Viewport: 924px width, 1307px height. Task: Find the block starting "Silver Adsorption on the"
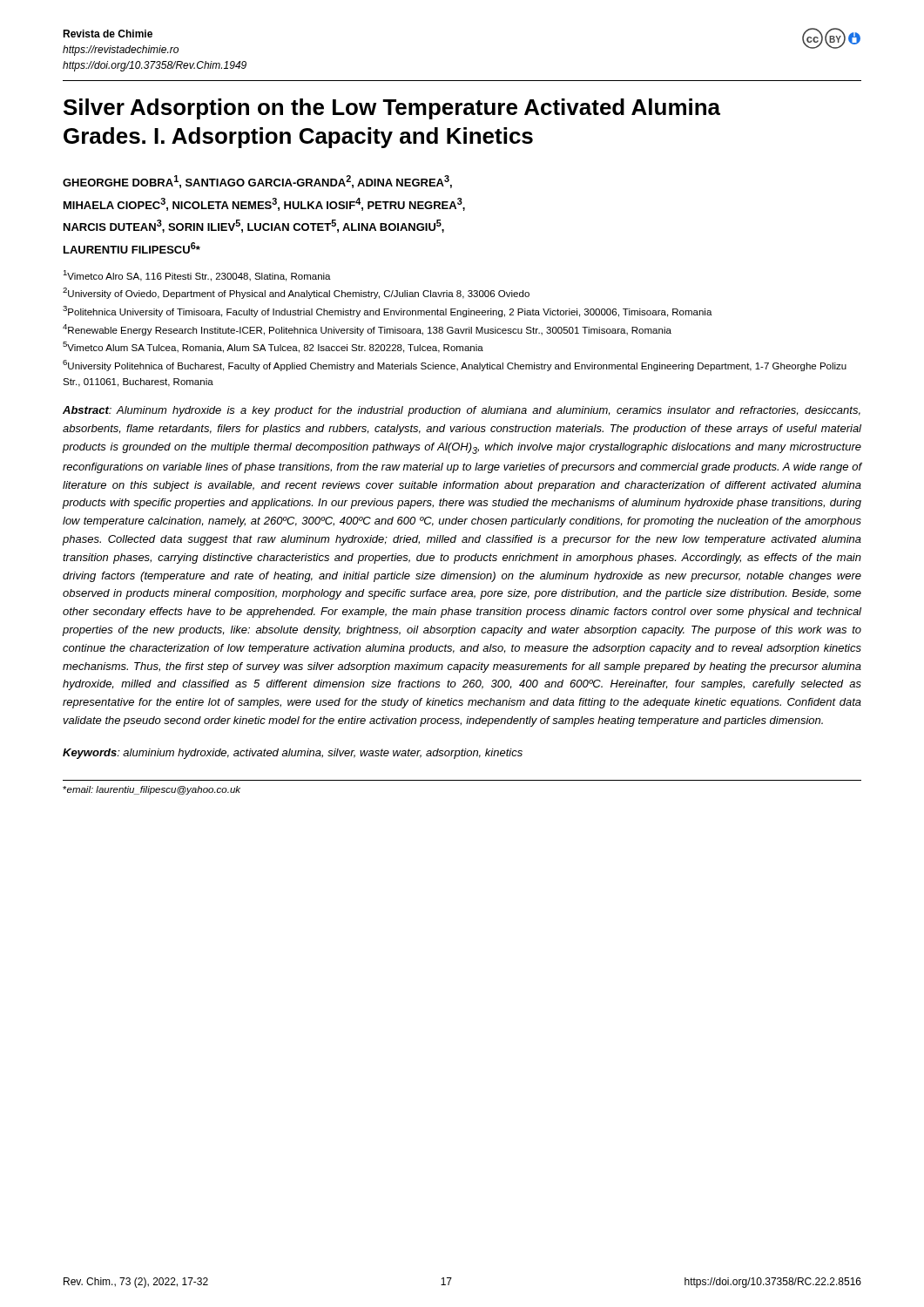point(391,121)
